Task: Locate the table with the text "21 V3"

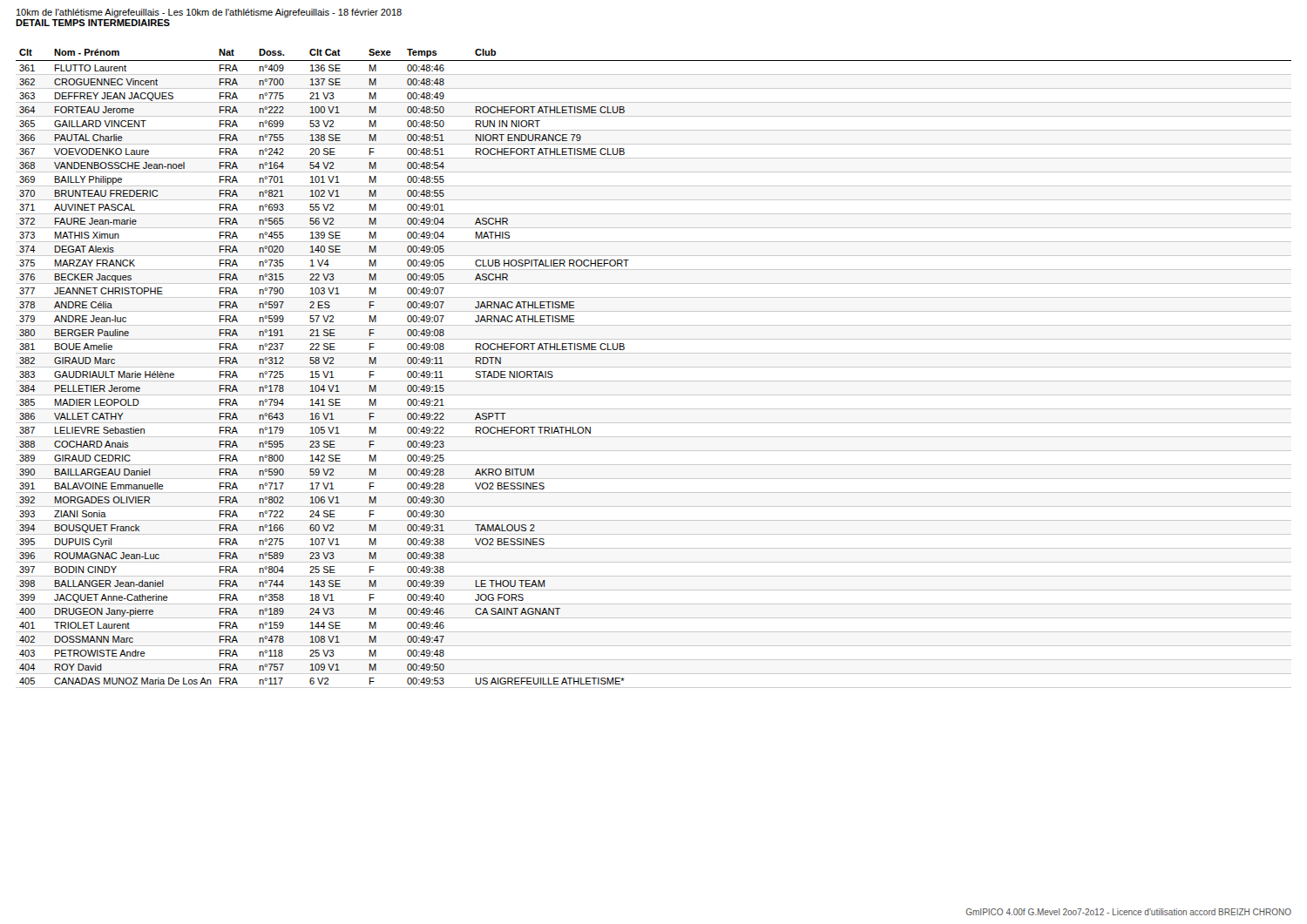Action: (x=654, y=367)
